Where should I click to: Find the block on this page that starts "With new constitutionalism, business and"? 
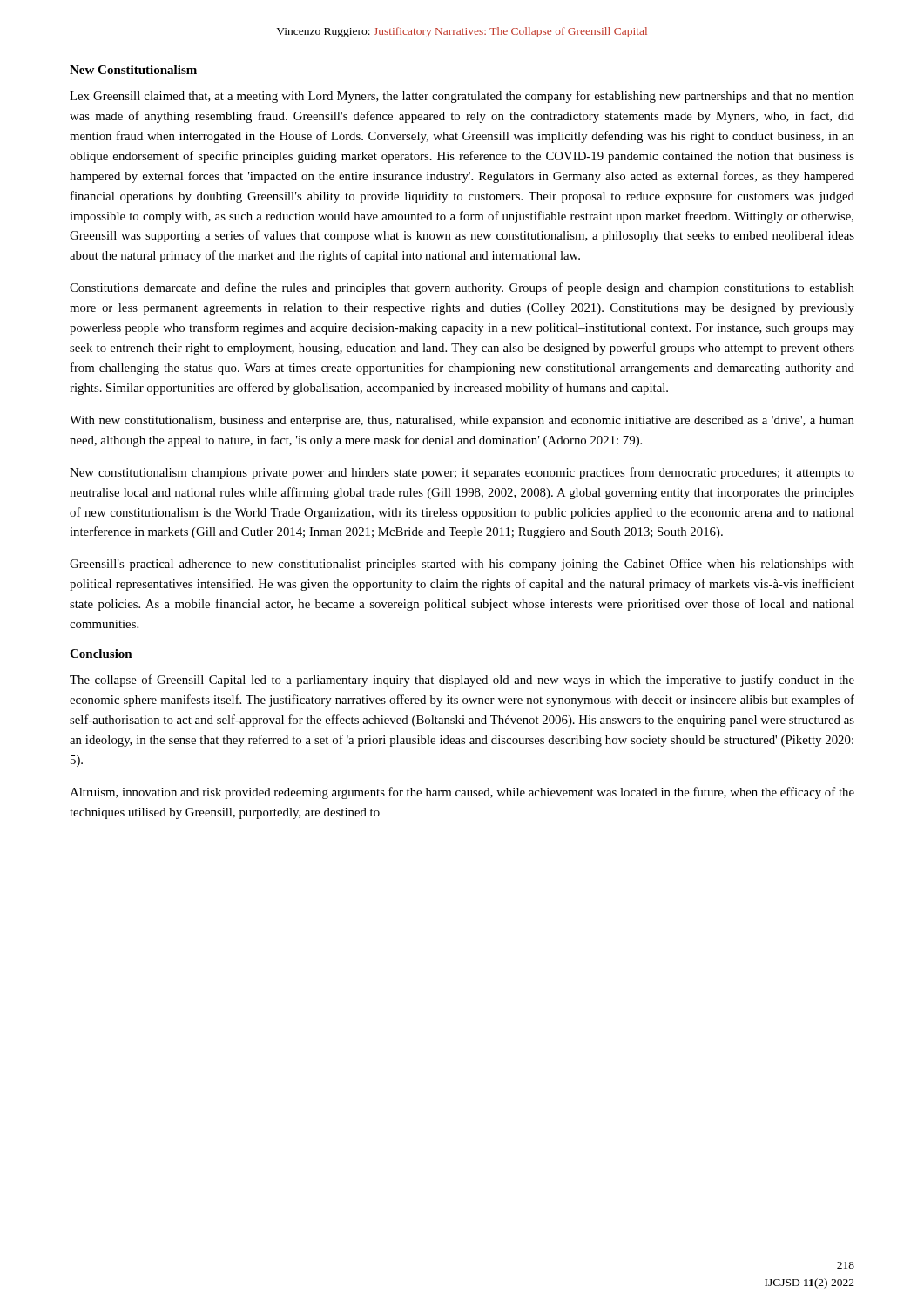point(462,430)
